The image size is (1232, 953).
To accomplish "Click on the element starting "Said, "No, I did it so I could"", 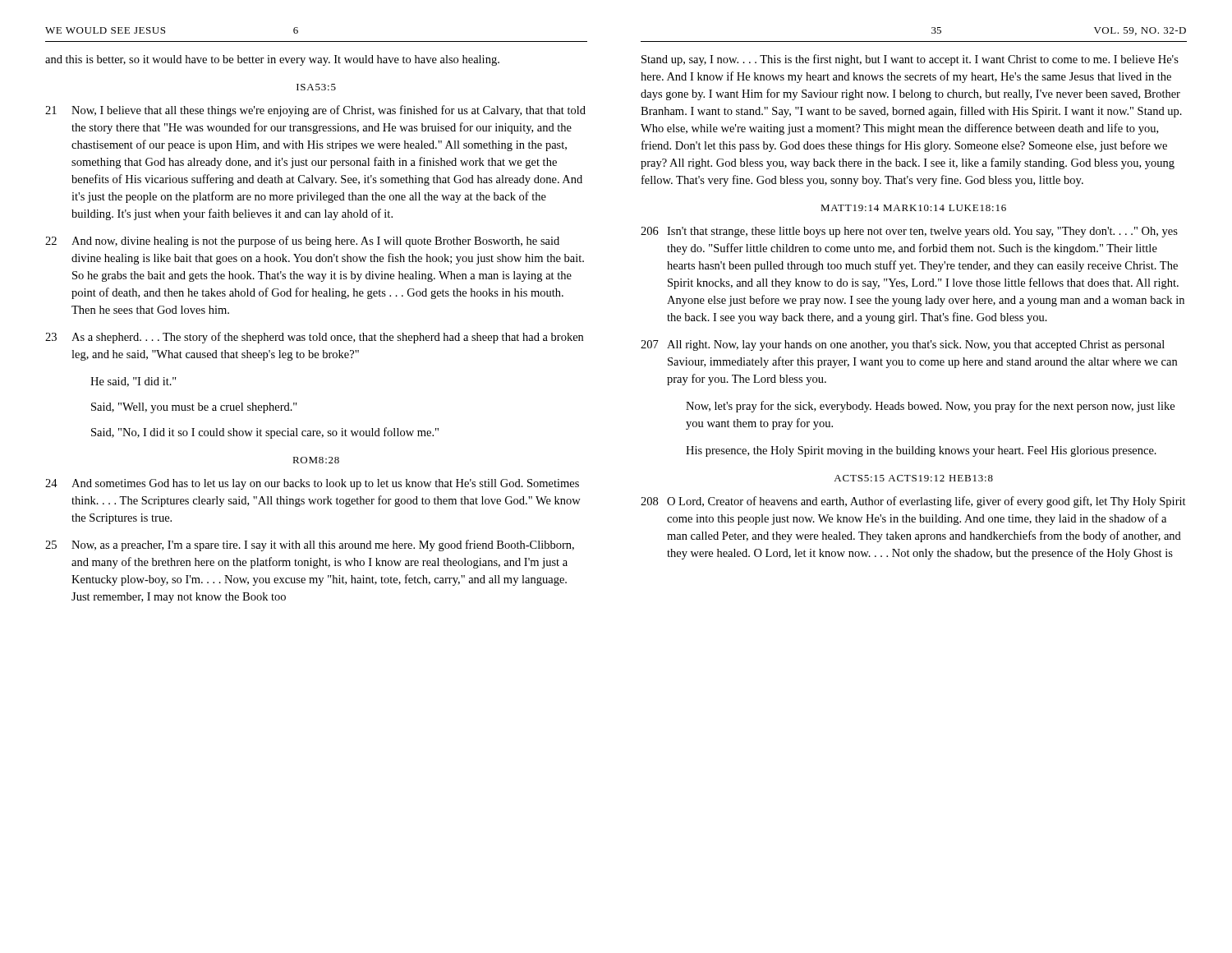I will tap(265, 432).
